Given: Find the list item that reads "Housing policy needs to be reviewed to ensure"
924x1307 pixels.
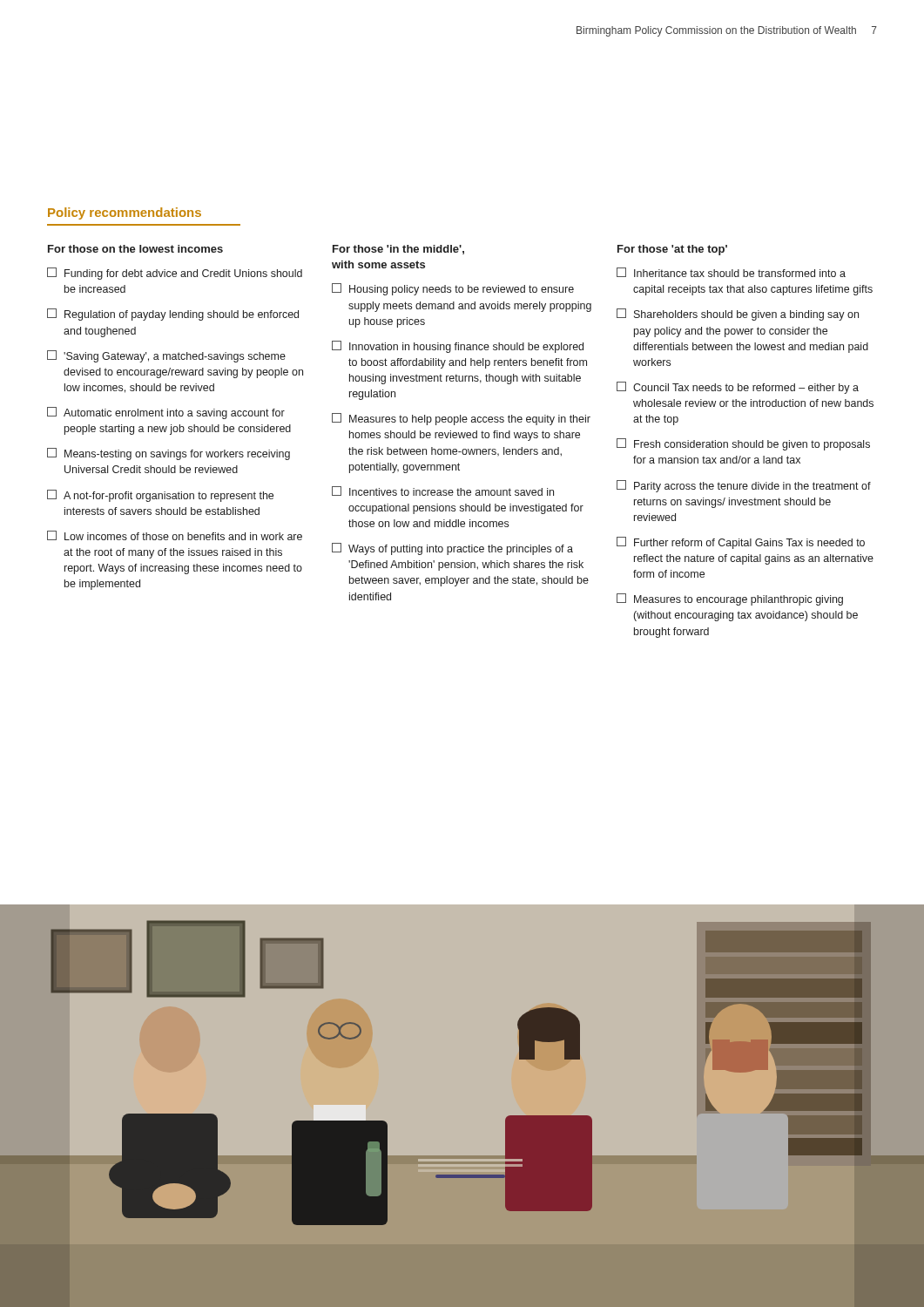Looking at the screenshot, I should click(x=462, y=305).
